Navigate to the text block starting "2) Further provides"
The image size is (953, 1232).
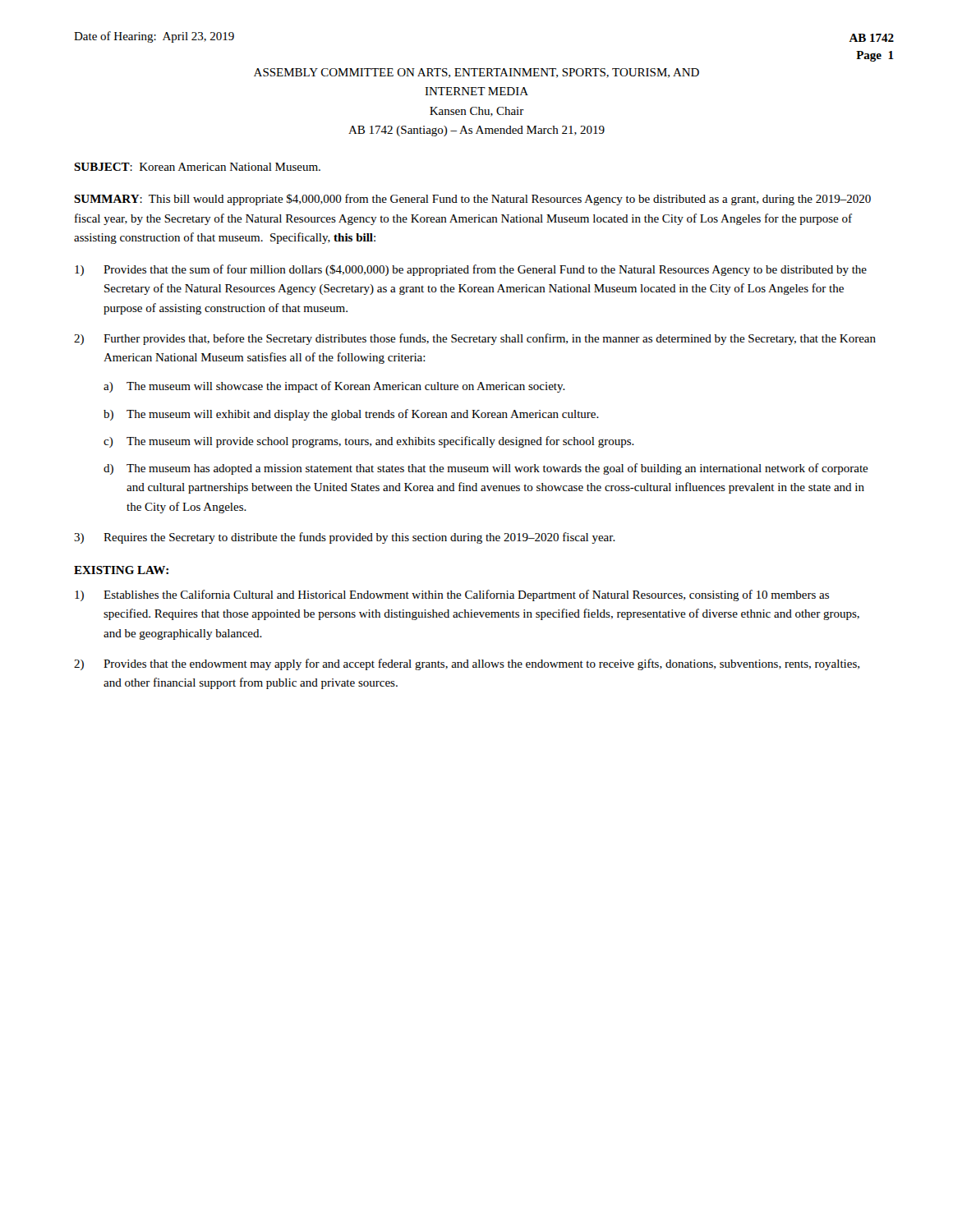[x=476, y=423]
